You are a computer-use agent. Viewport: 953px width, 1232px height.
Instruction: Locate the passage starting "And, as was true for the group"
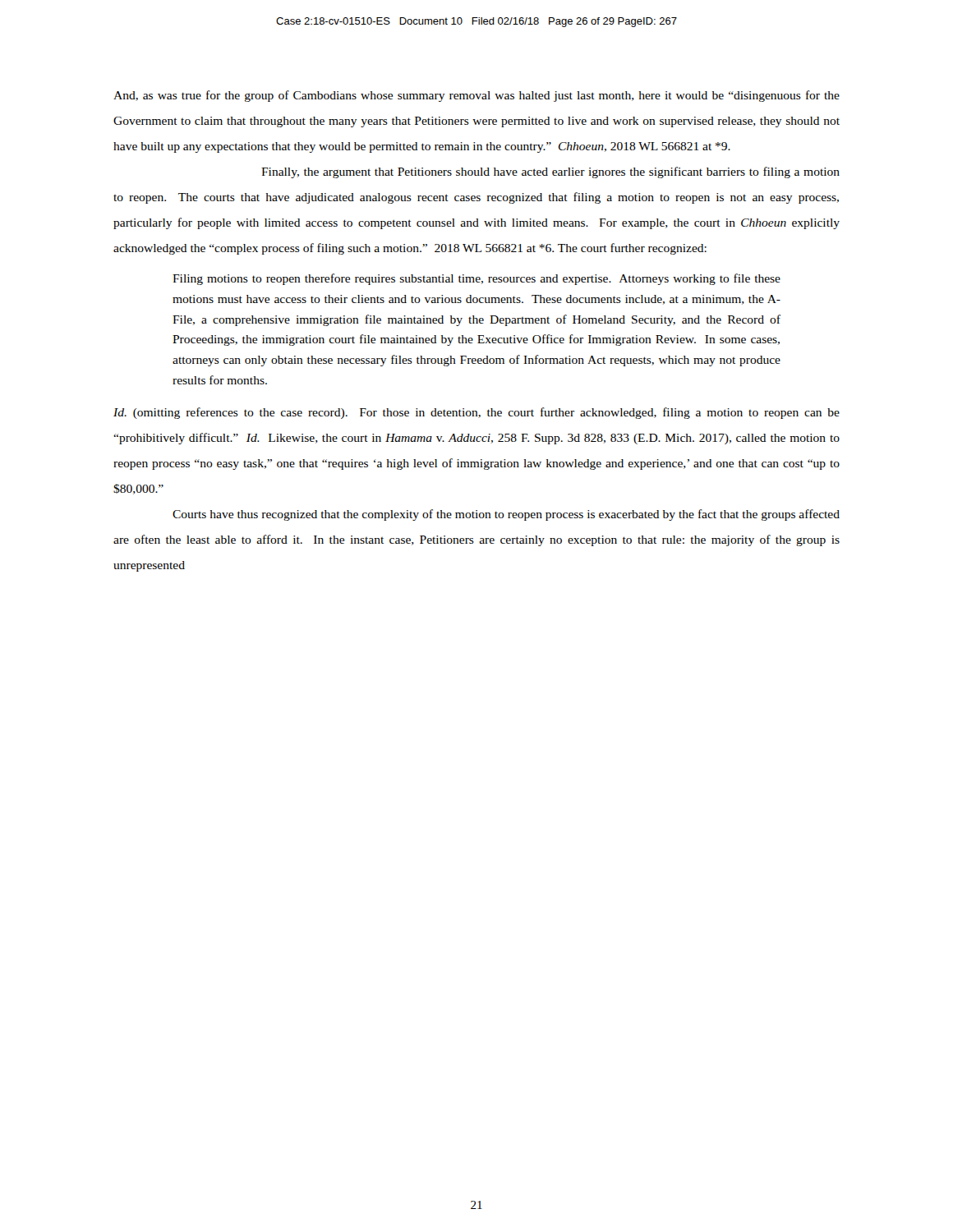[476, 120]
